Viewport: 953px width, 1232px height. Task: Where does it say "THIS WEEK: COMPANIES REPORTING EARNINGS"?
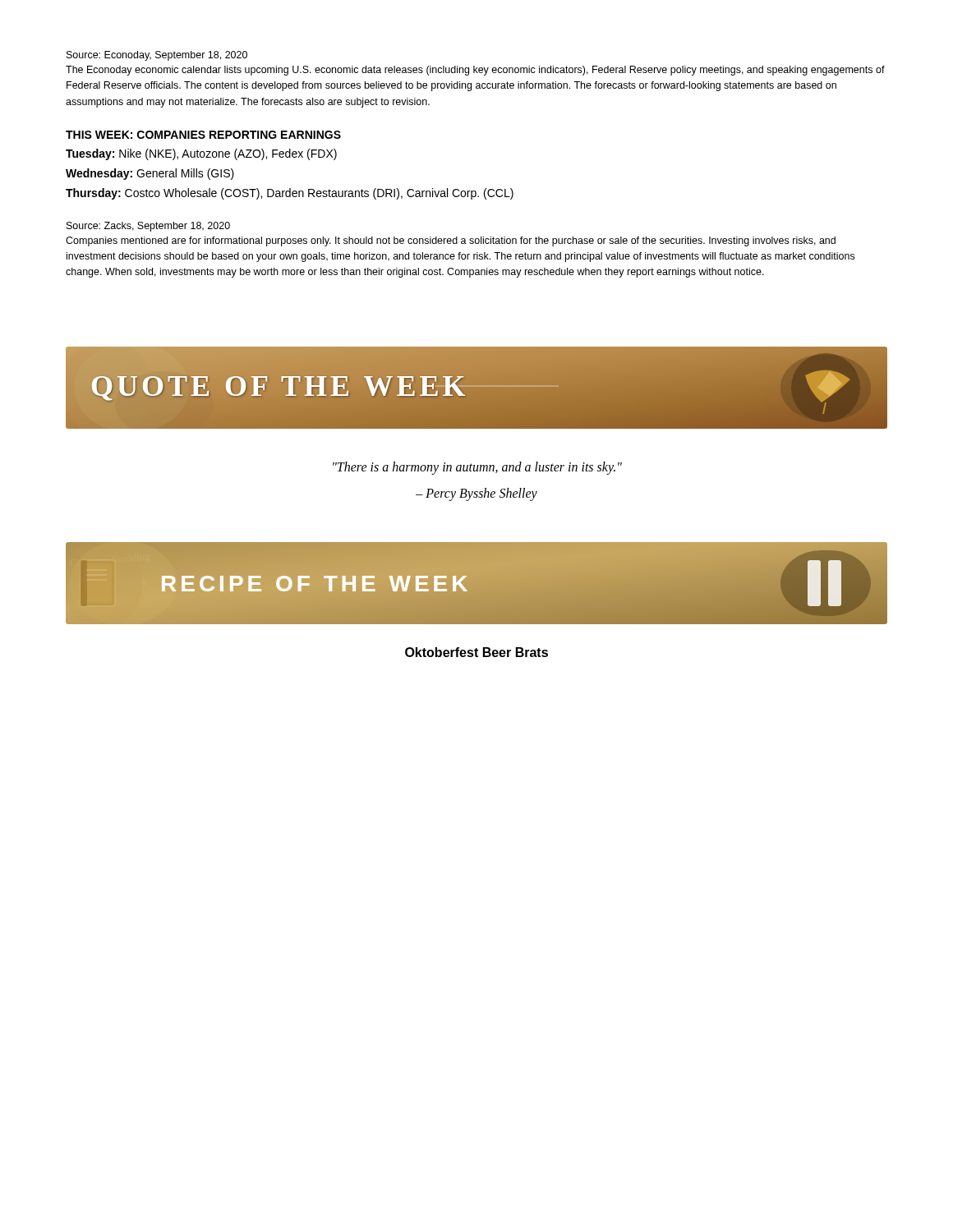click(x=203, y=135)
